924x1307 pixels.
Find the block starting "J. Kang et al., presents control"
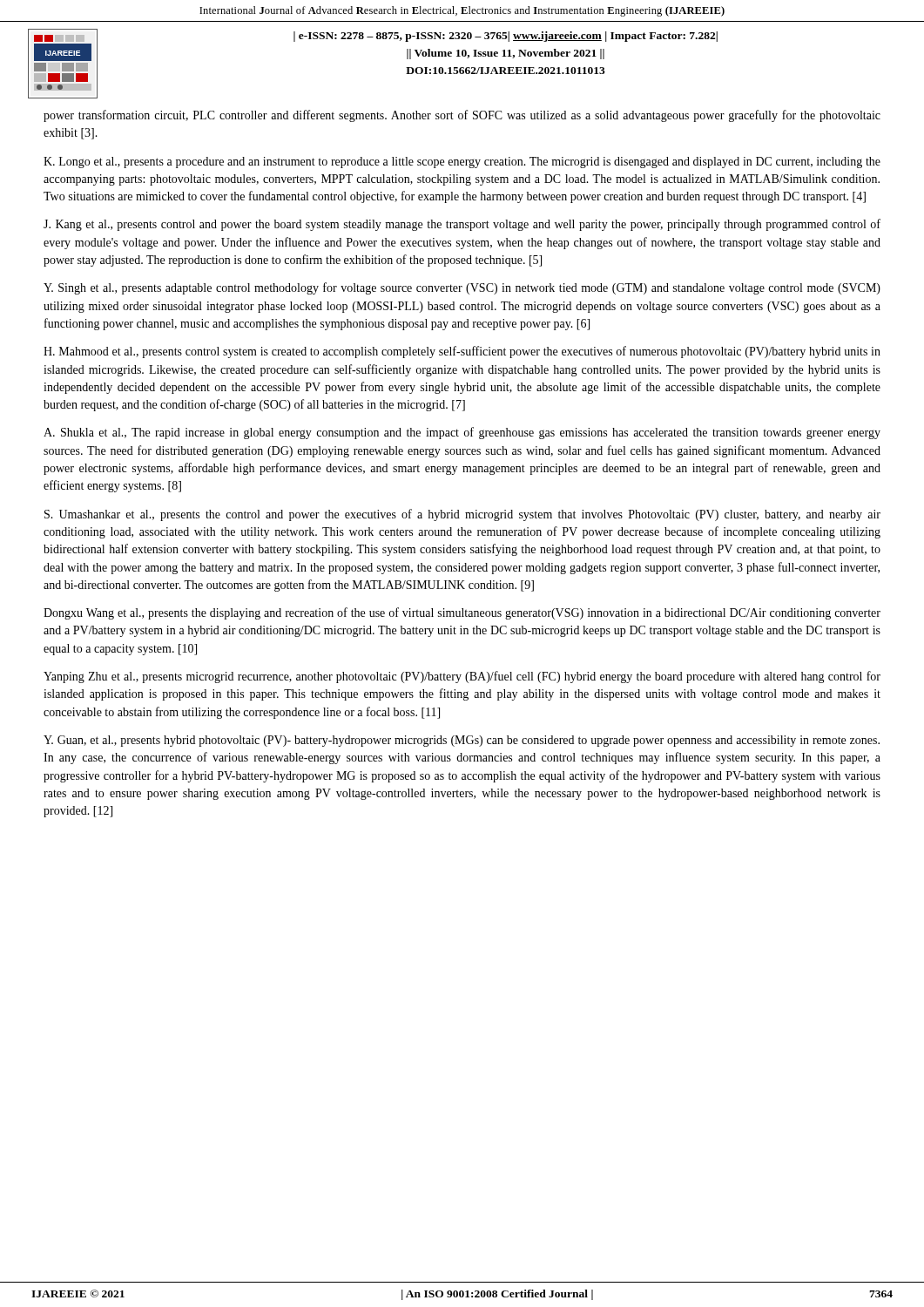tap(462, 243)
